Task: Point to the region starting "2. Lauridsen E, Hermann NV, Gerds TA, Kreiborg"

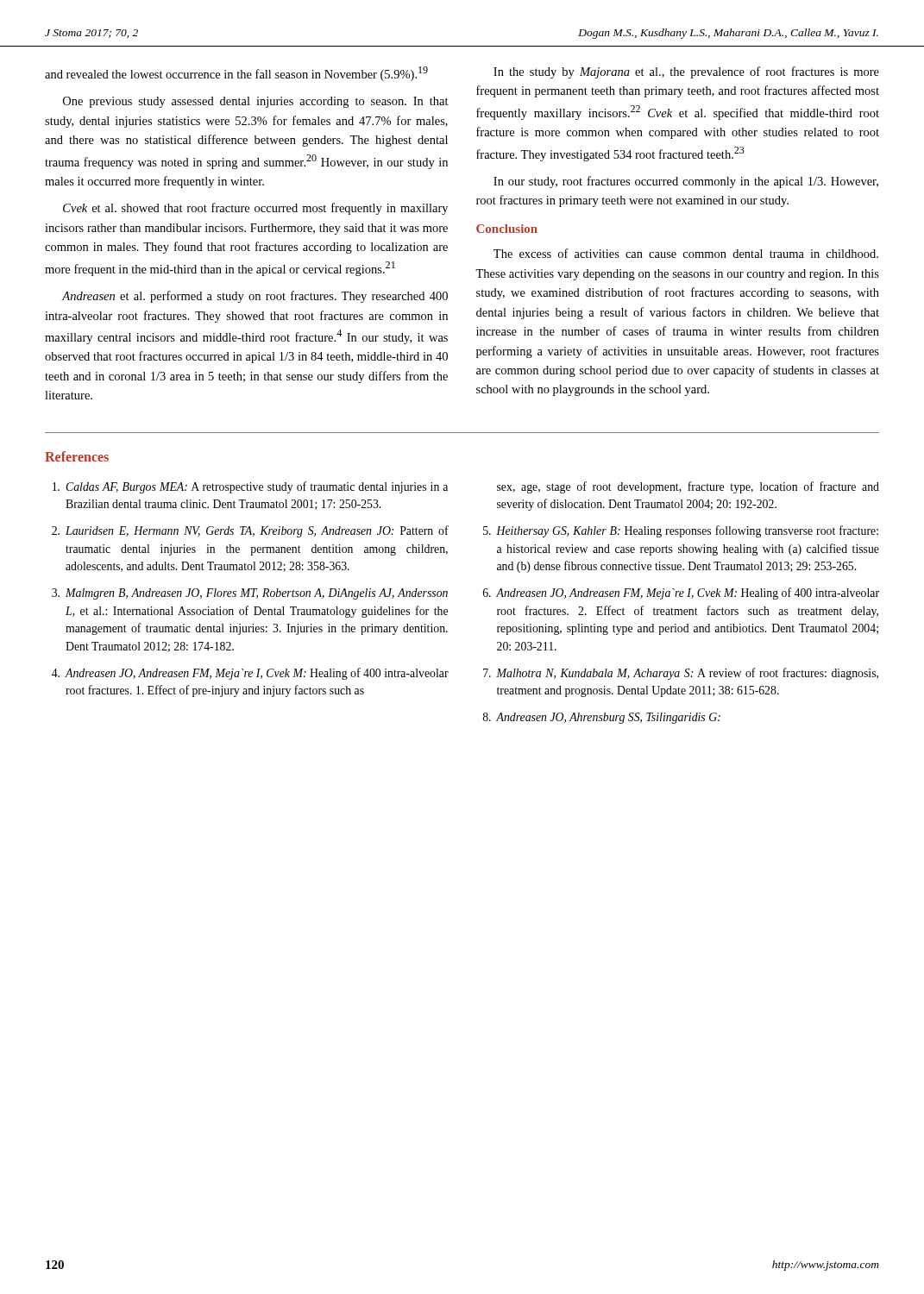Action: tap(247, 550)
